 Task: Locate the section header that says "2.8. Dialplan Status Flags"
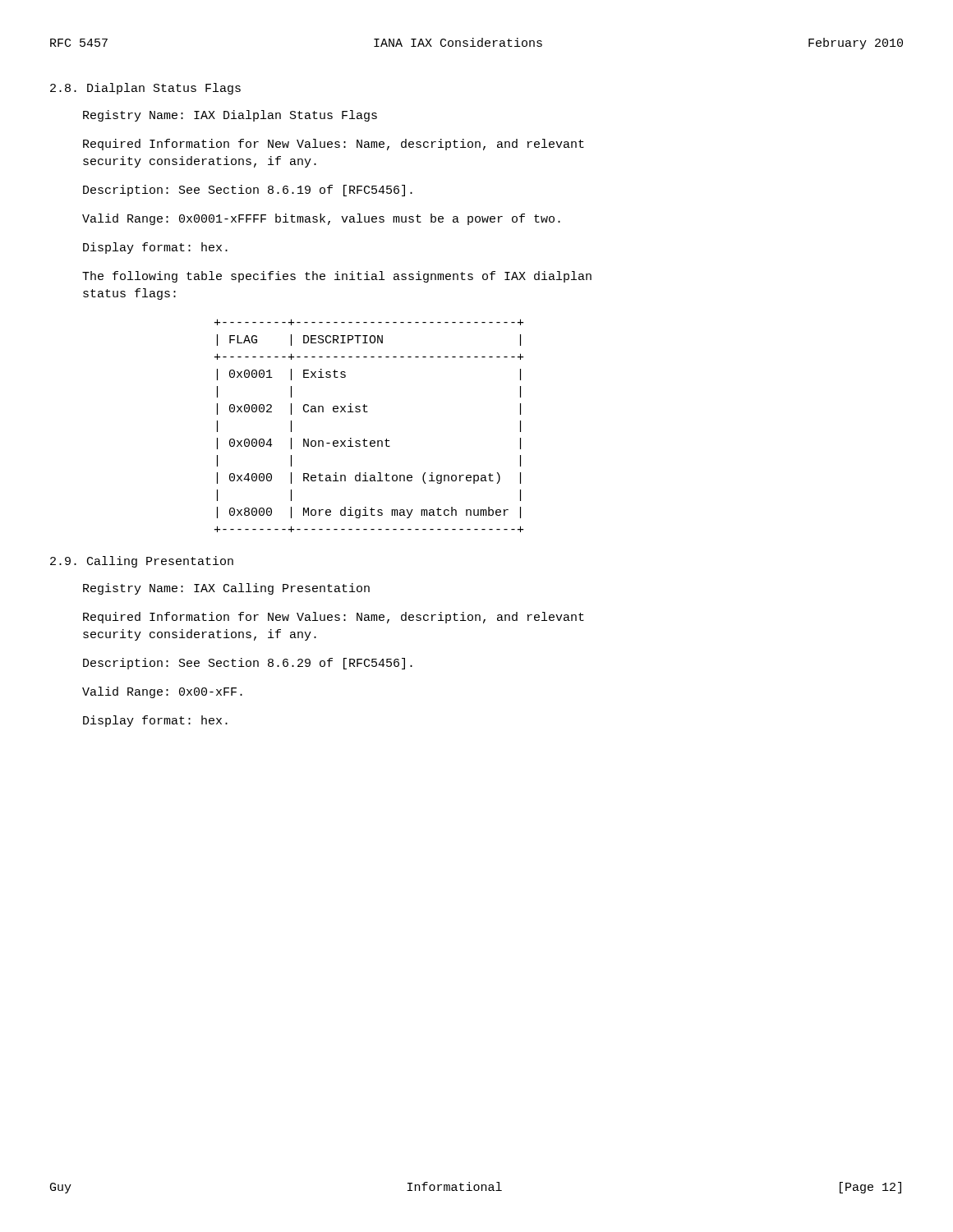pos(145,89)
